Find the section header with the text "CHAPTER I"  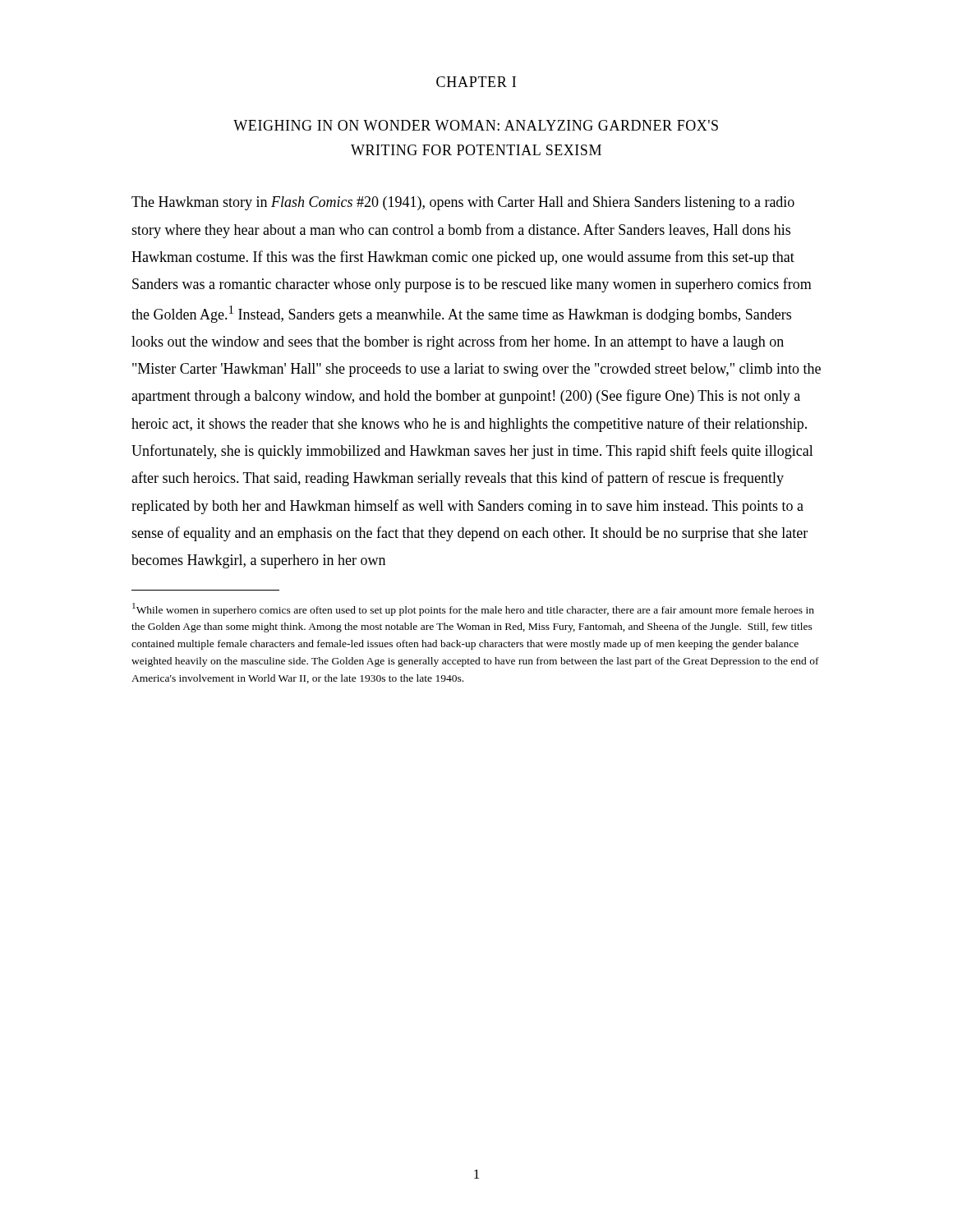[x=476, y=82]
